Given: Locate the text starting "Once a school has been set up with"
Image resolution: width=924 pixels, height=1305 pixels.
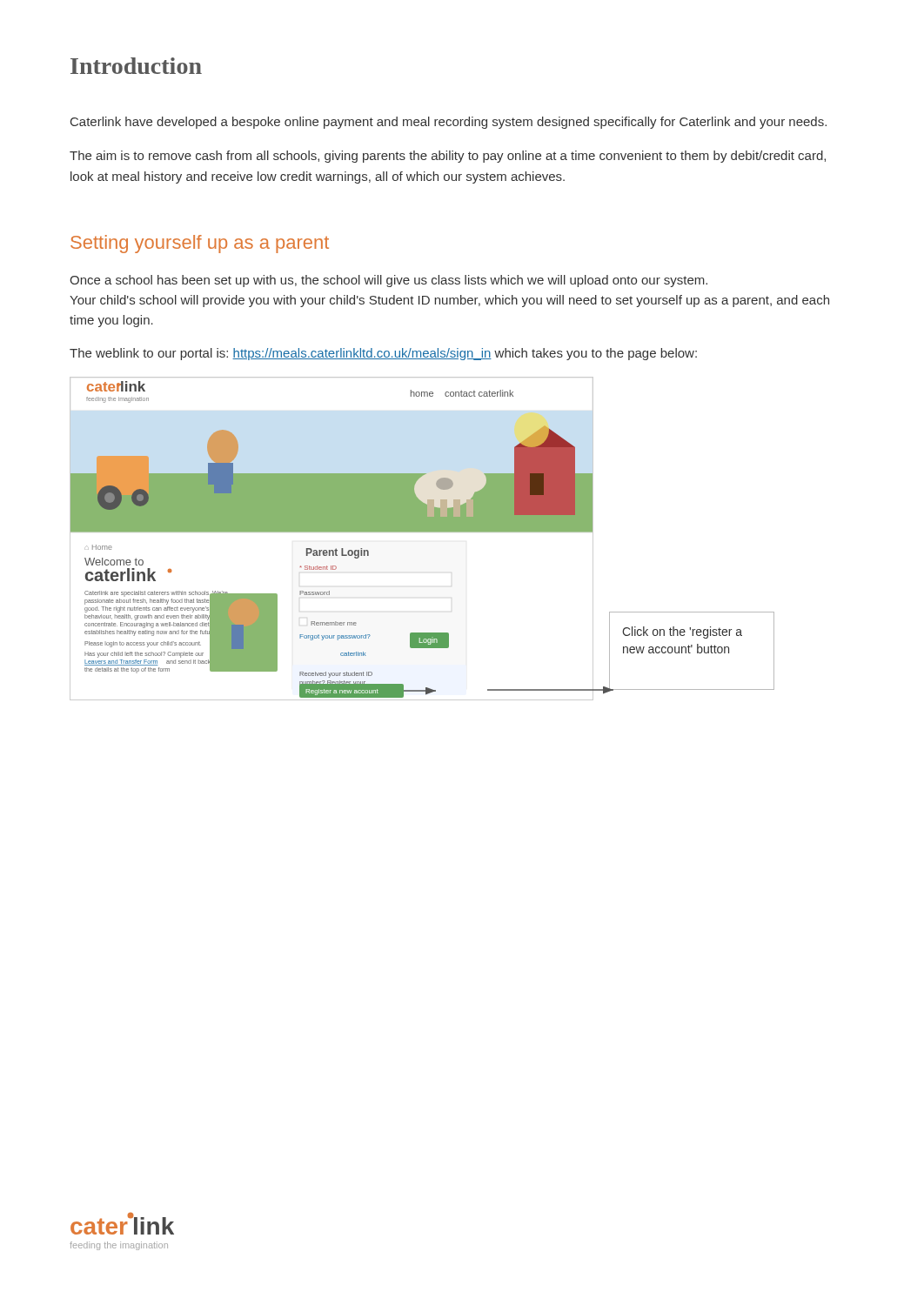Looking at the screenshot, I should point(450,300).
